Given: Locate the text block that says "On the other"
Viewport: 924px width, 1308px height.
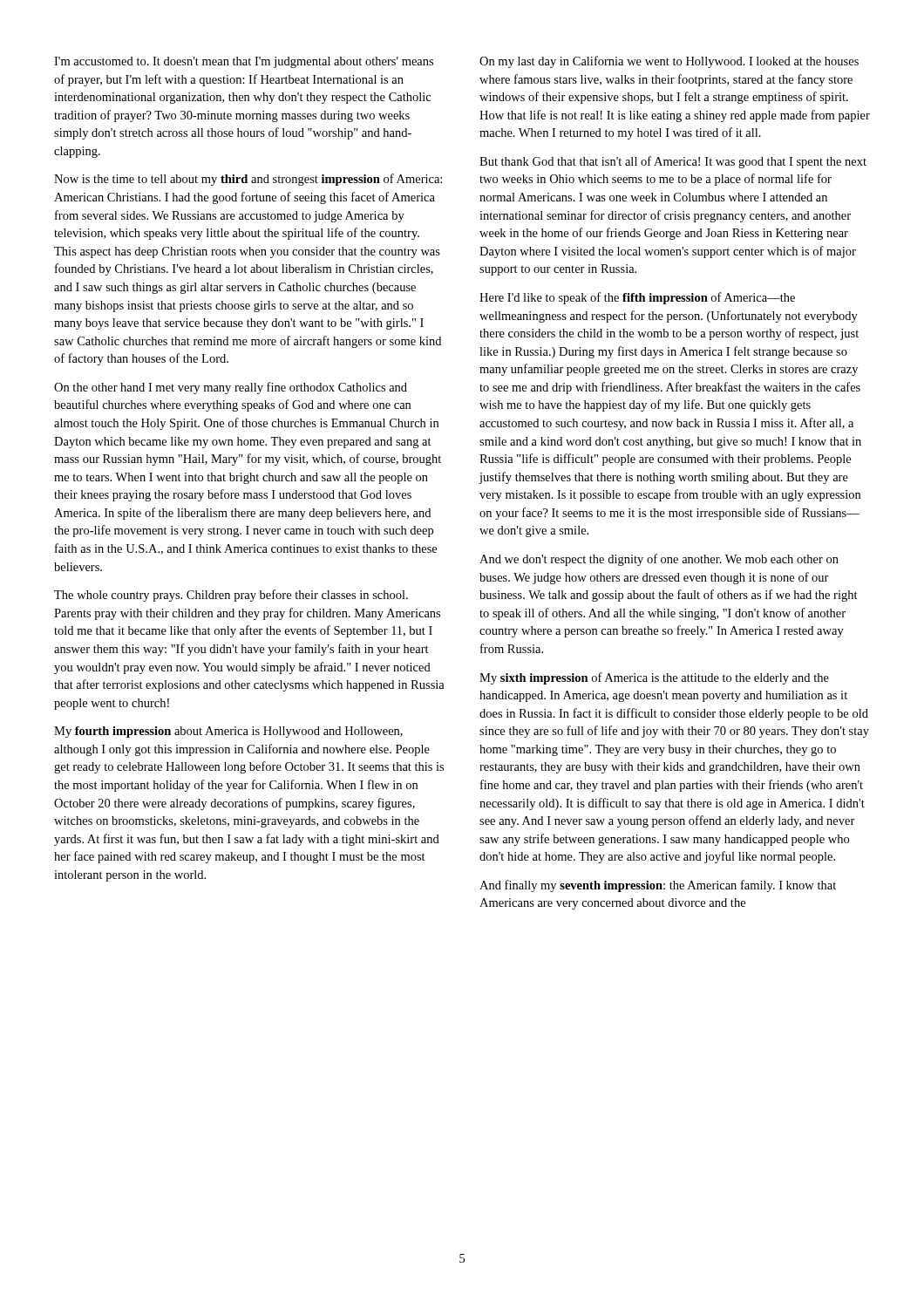Looking at the screenshot, I should coord(249,477).
